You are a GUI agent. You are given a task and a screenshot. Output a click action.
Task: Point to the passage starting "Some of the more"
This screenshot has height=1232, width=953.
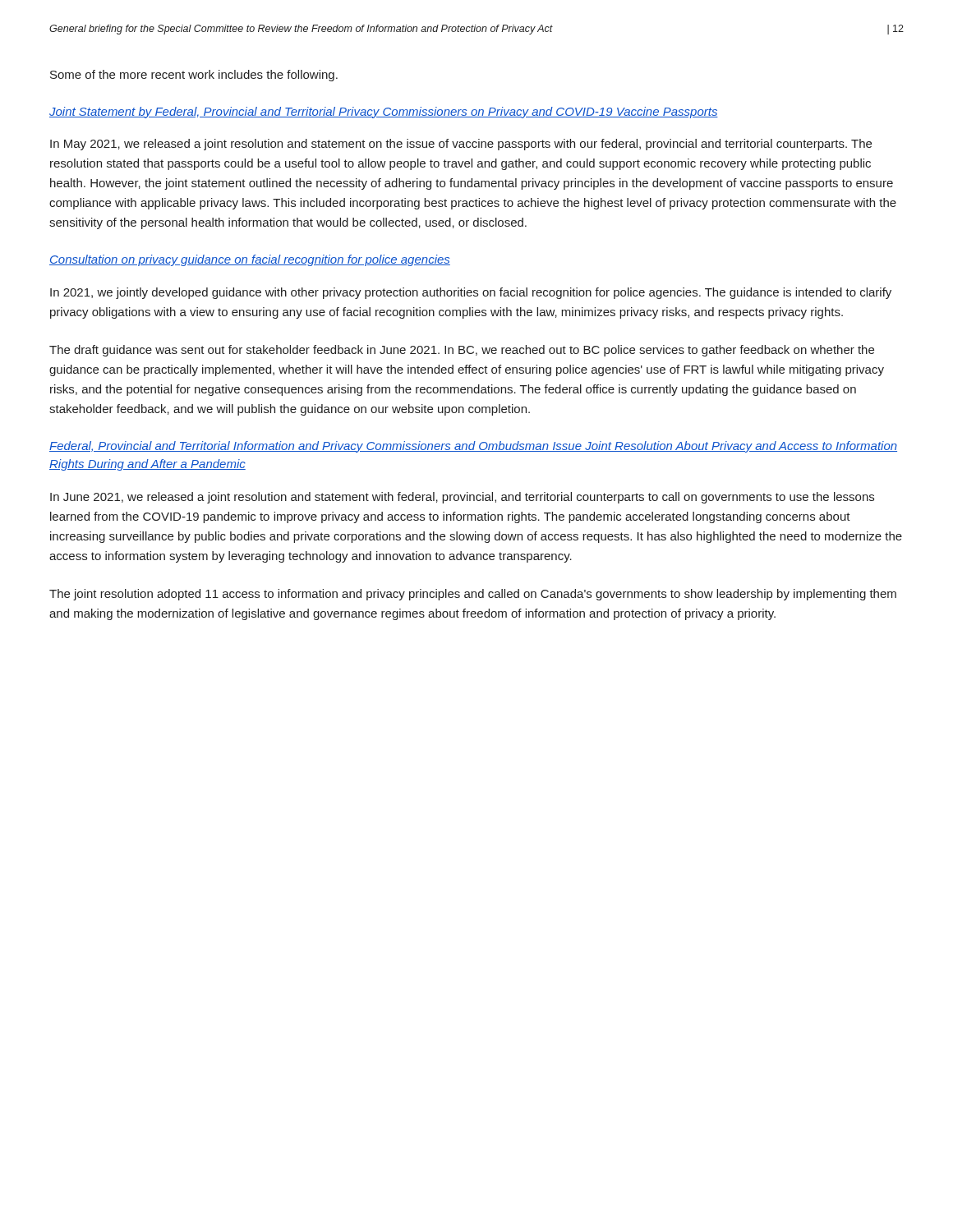[x=194, y=74]
